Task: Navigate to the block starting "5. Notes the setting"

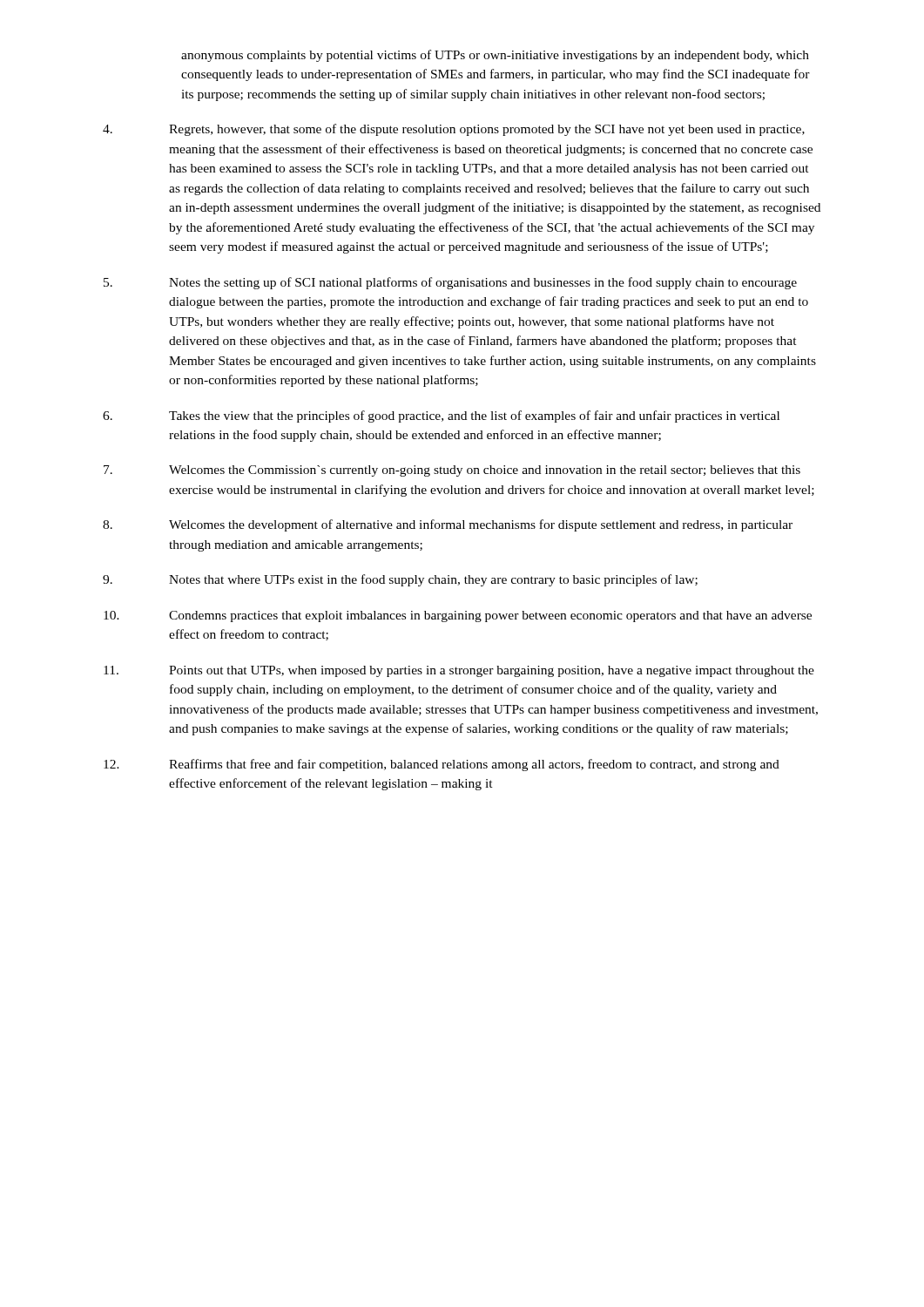Action: (x=462, y=331)
